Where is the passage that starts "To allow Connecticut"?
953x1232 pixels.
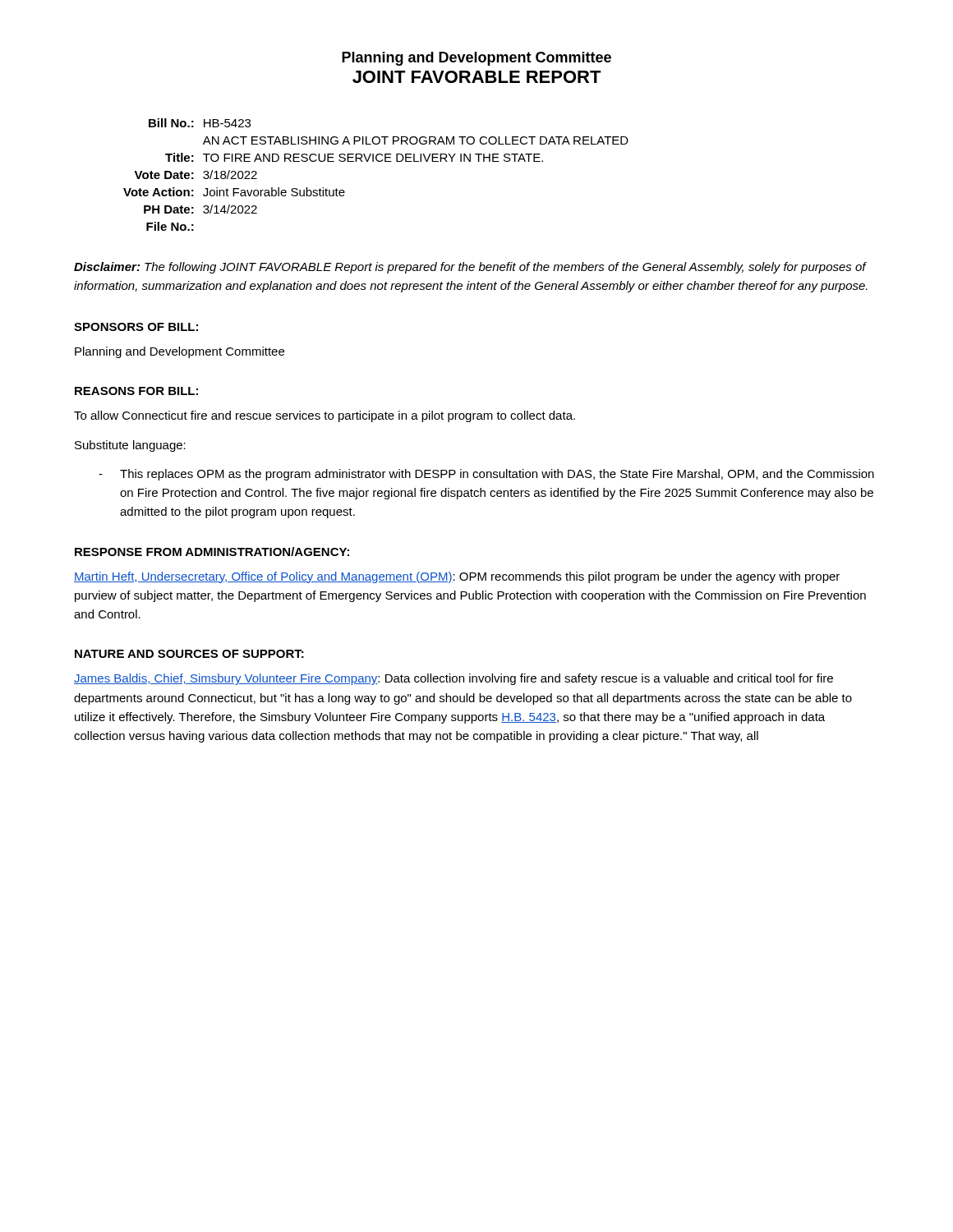pos(325,415)
